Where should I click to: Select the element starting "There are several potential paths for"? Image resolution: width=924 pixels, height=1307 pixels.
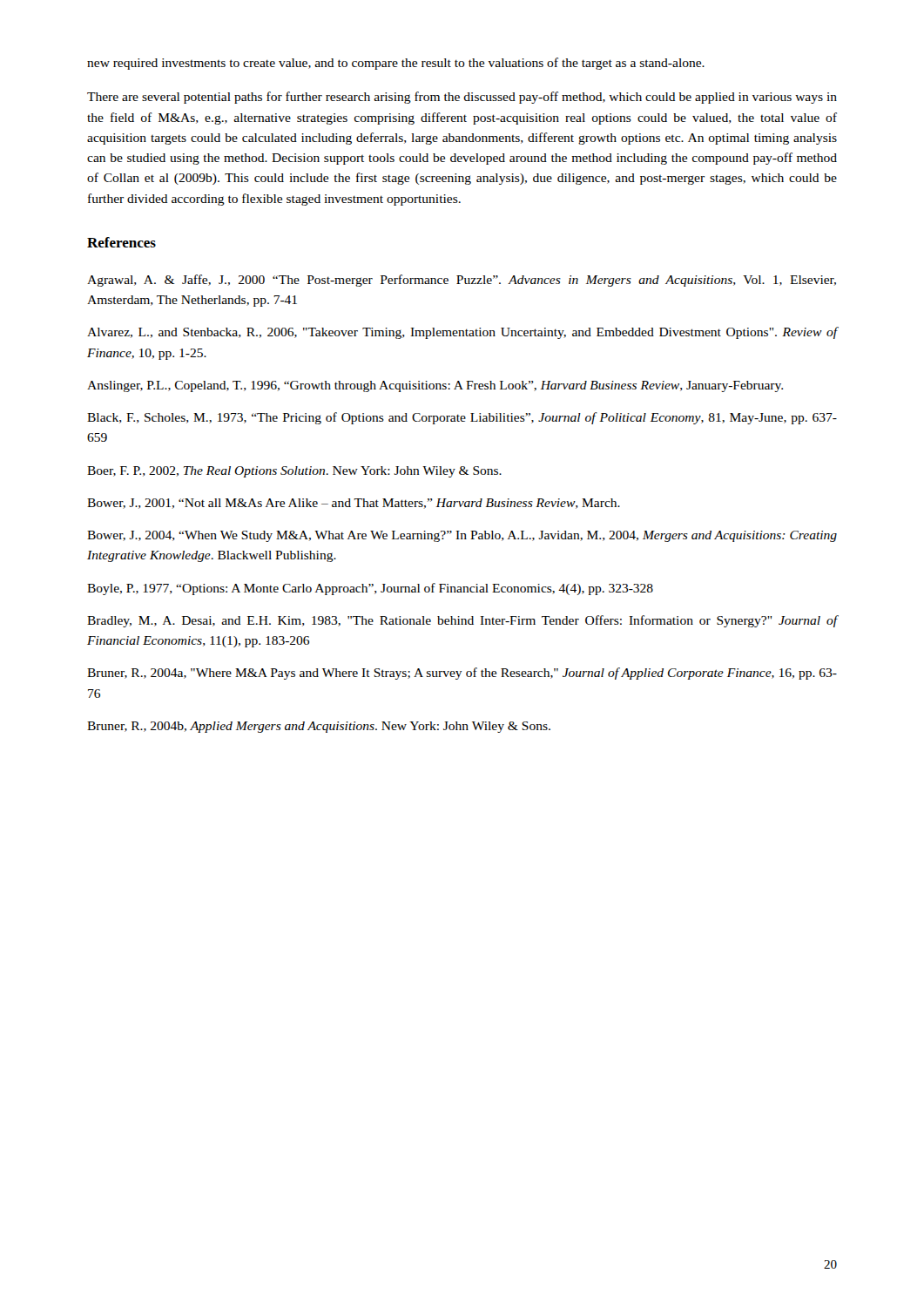462,147
